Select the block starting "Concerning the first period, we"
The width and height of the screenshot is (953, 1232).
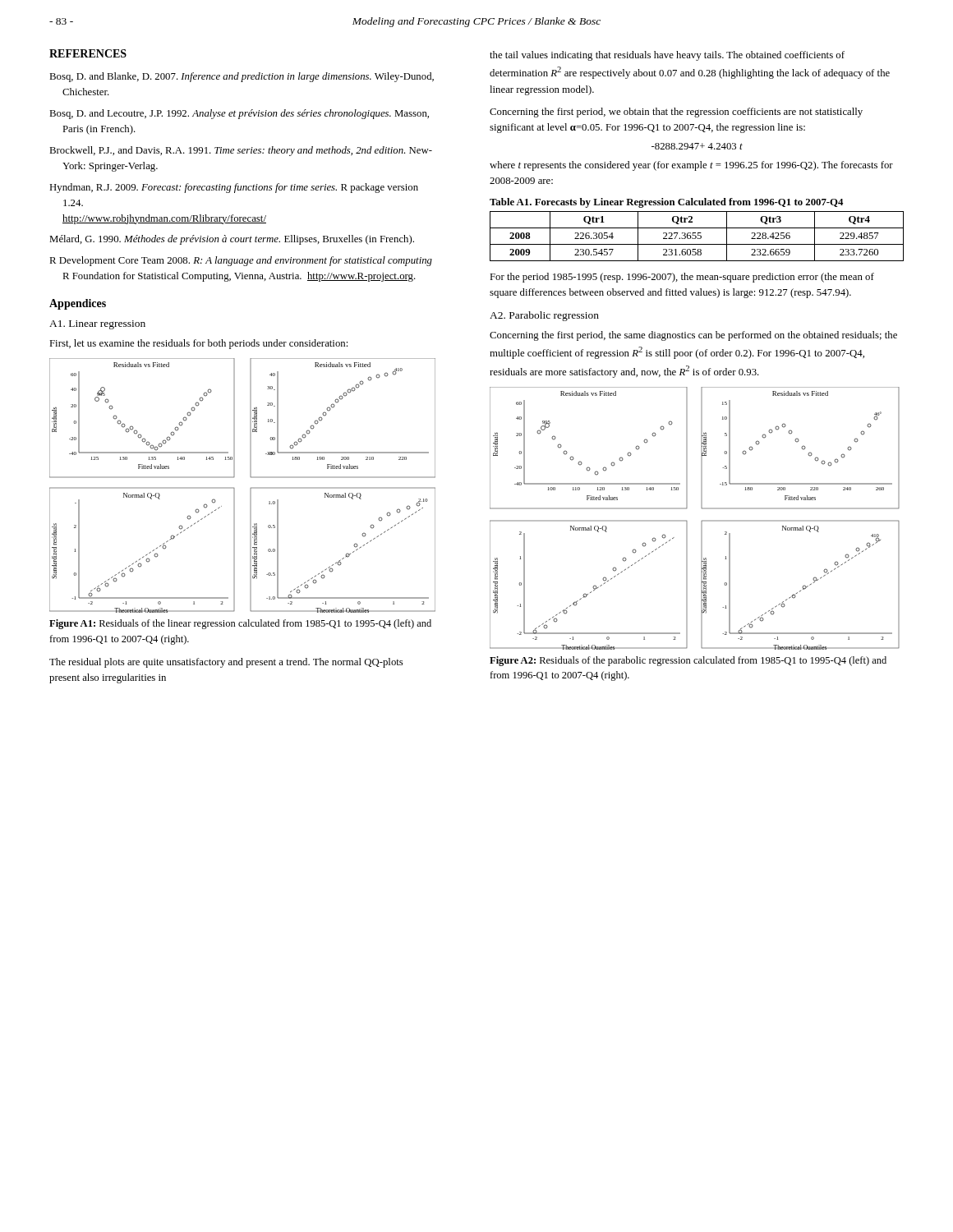tap(676, 119)
